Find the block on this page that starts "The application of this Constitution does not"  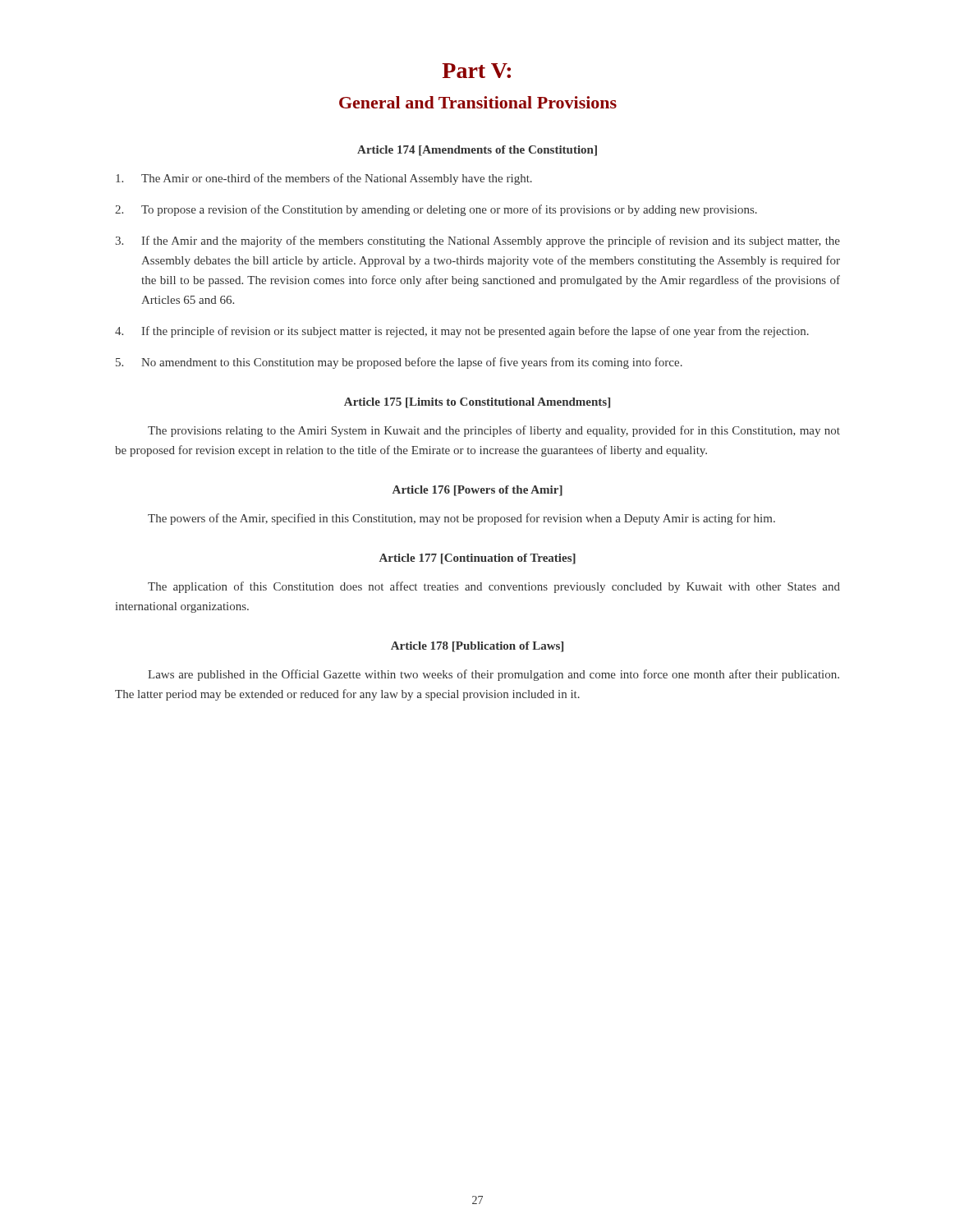[478, 596]
